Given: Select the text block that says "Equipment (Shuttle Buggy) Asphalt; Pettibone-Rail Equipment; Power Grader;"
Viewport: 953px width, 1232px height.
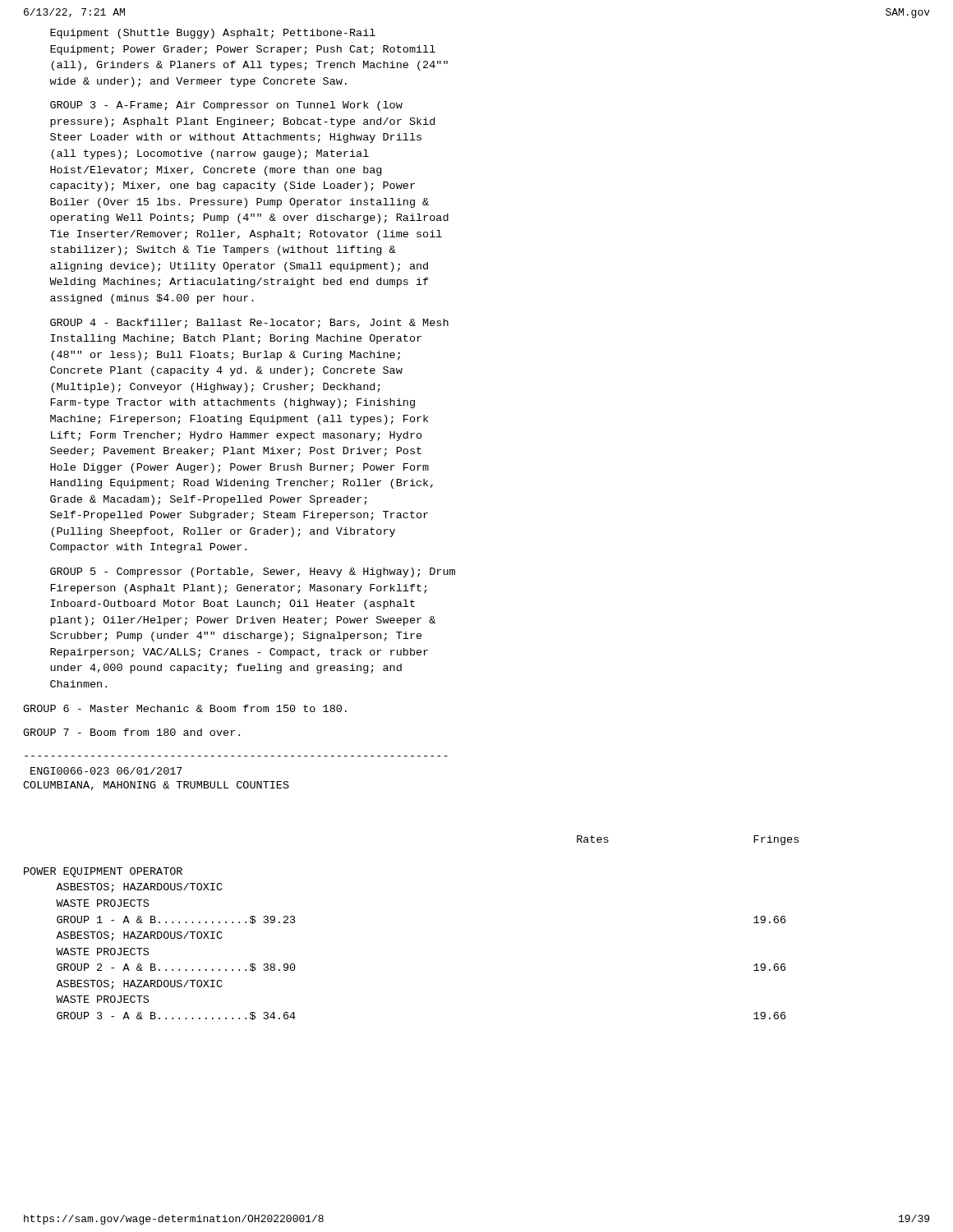Looking at the screenshot, I should point(236,57).
